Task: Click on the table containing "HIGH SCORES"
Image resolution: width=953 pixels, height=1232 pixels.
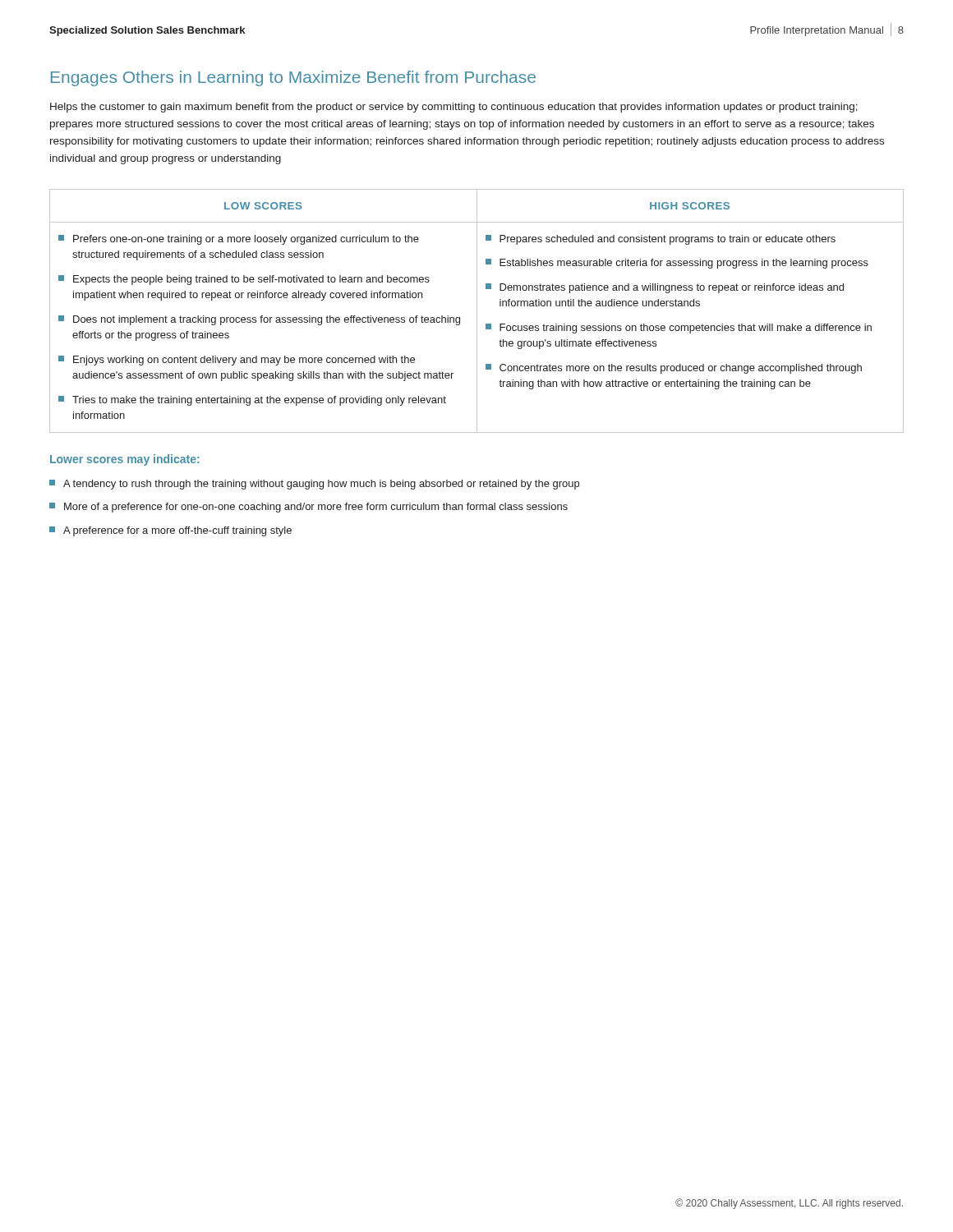Action: [x=476, y=311]
